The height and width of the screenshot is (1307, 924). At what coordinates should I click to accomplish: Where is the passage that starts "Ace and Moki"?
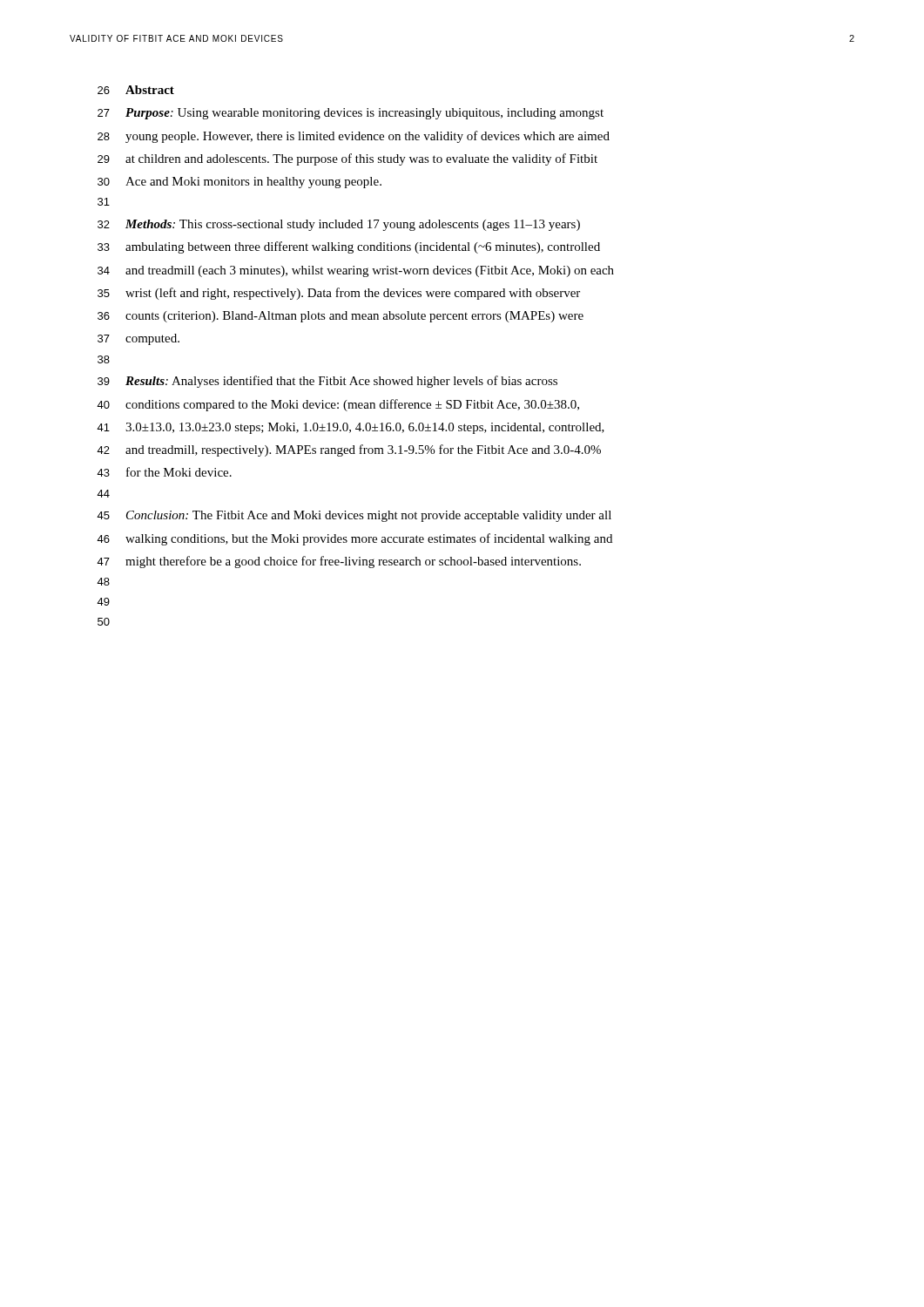point(254,181)
